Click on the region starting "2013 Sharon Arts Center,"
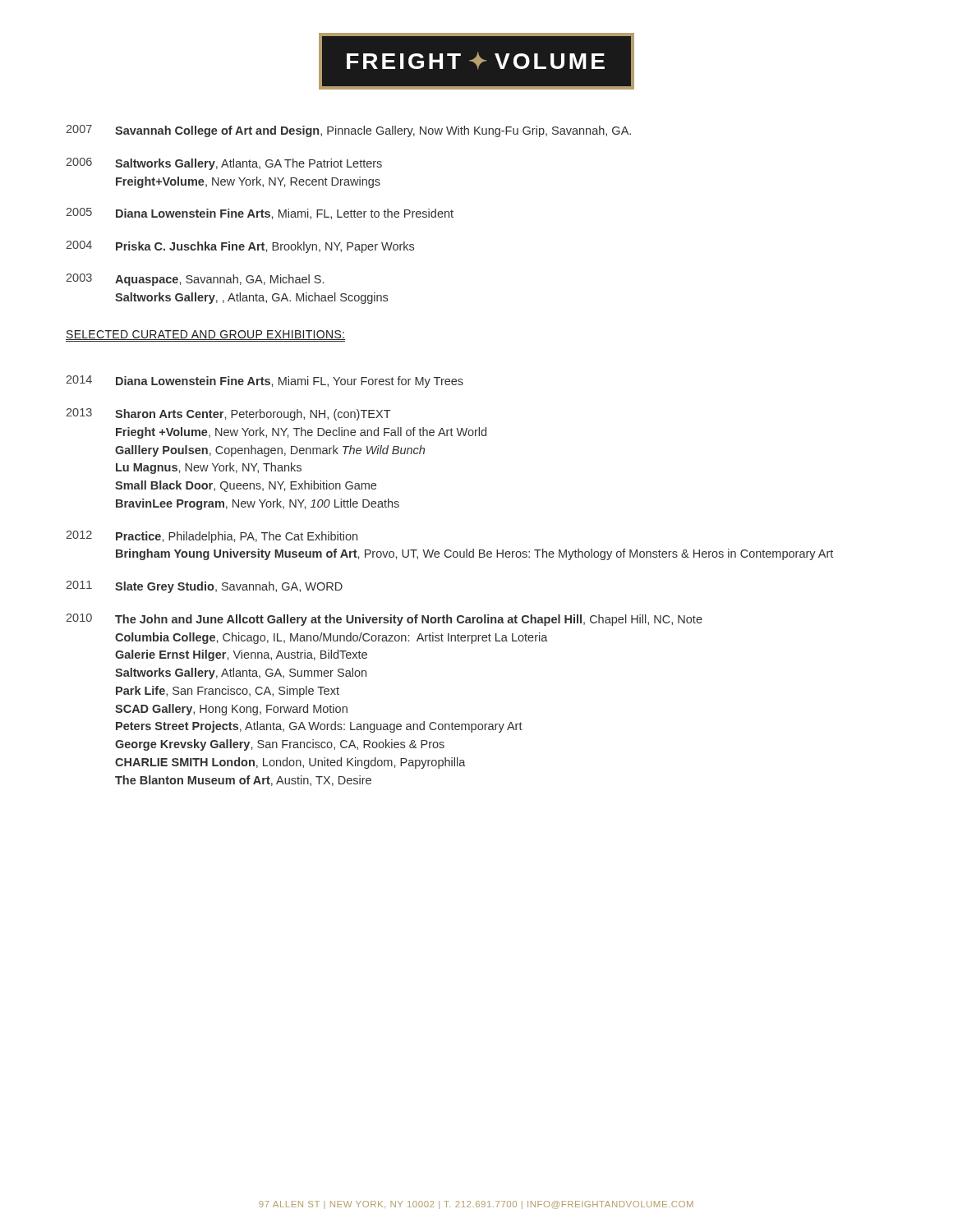The height and width of the screenshot is (1232, 953). [228, 414]
